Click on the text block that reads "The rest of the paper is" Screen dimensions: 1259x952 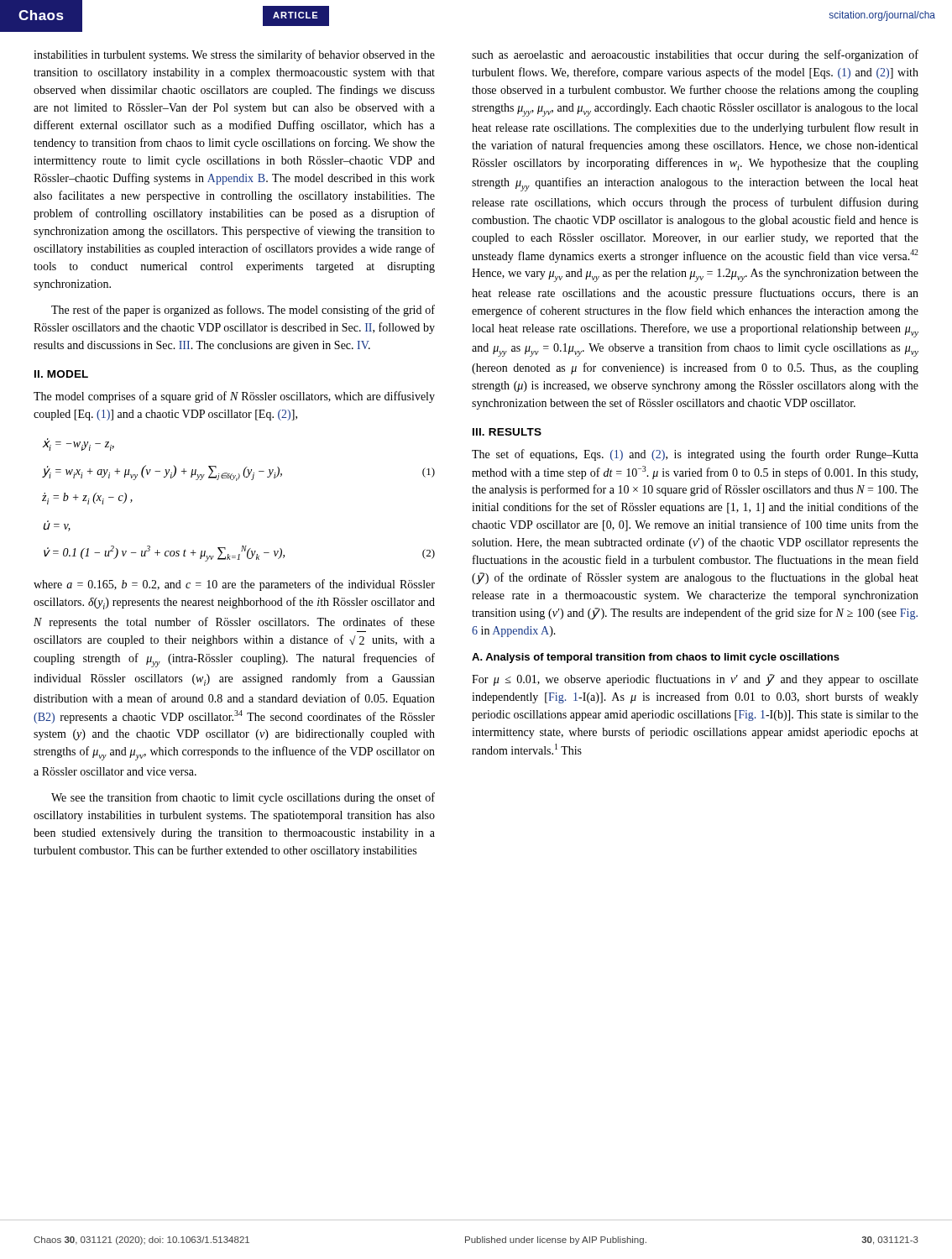234,328
